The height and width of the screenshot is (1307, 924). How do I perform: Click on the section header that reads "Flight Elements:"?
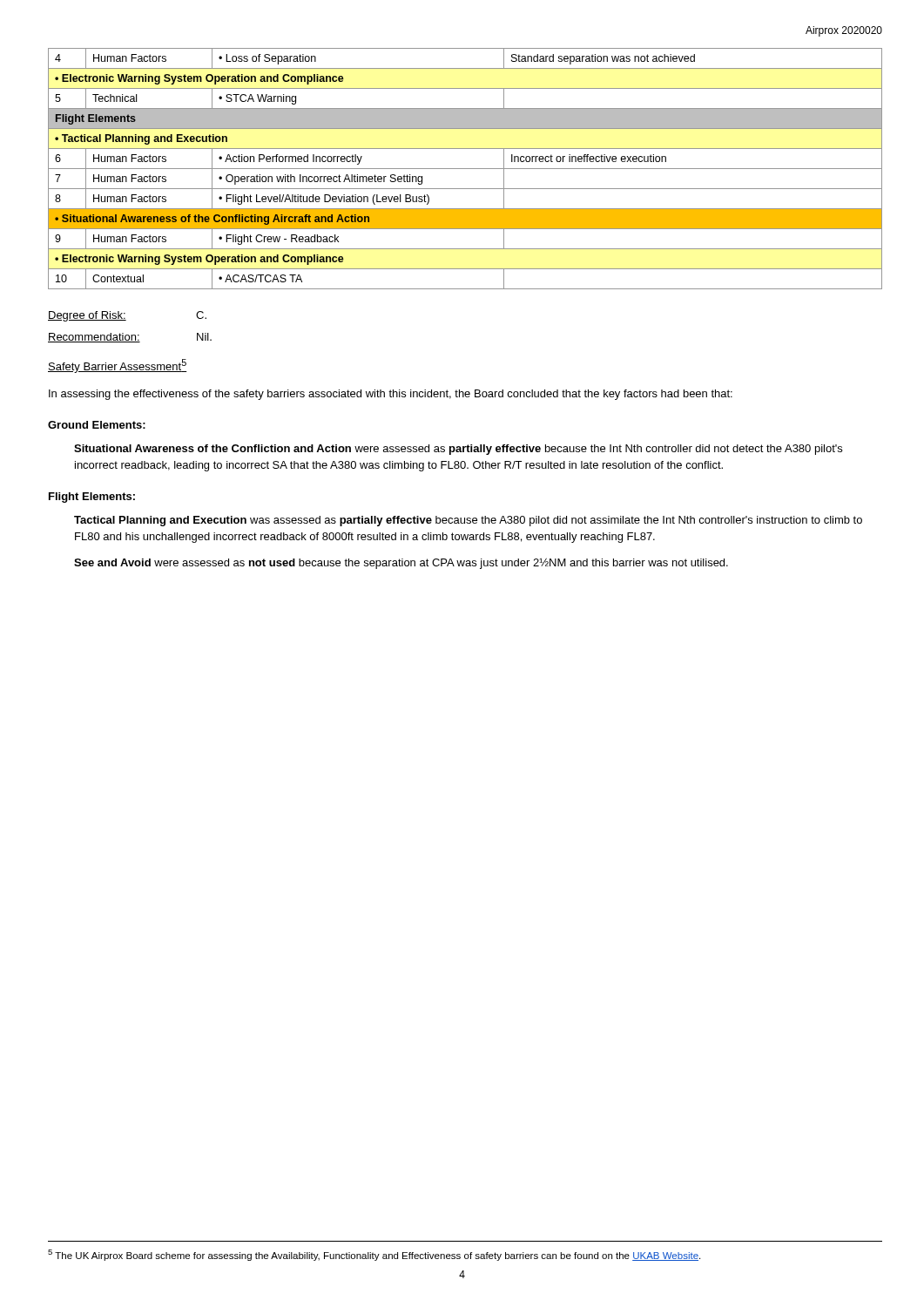coord(92,496)
